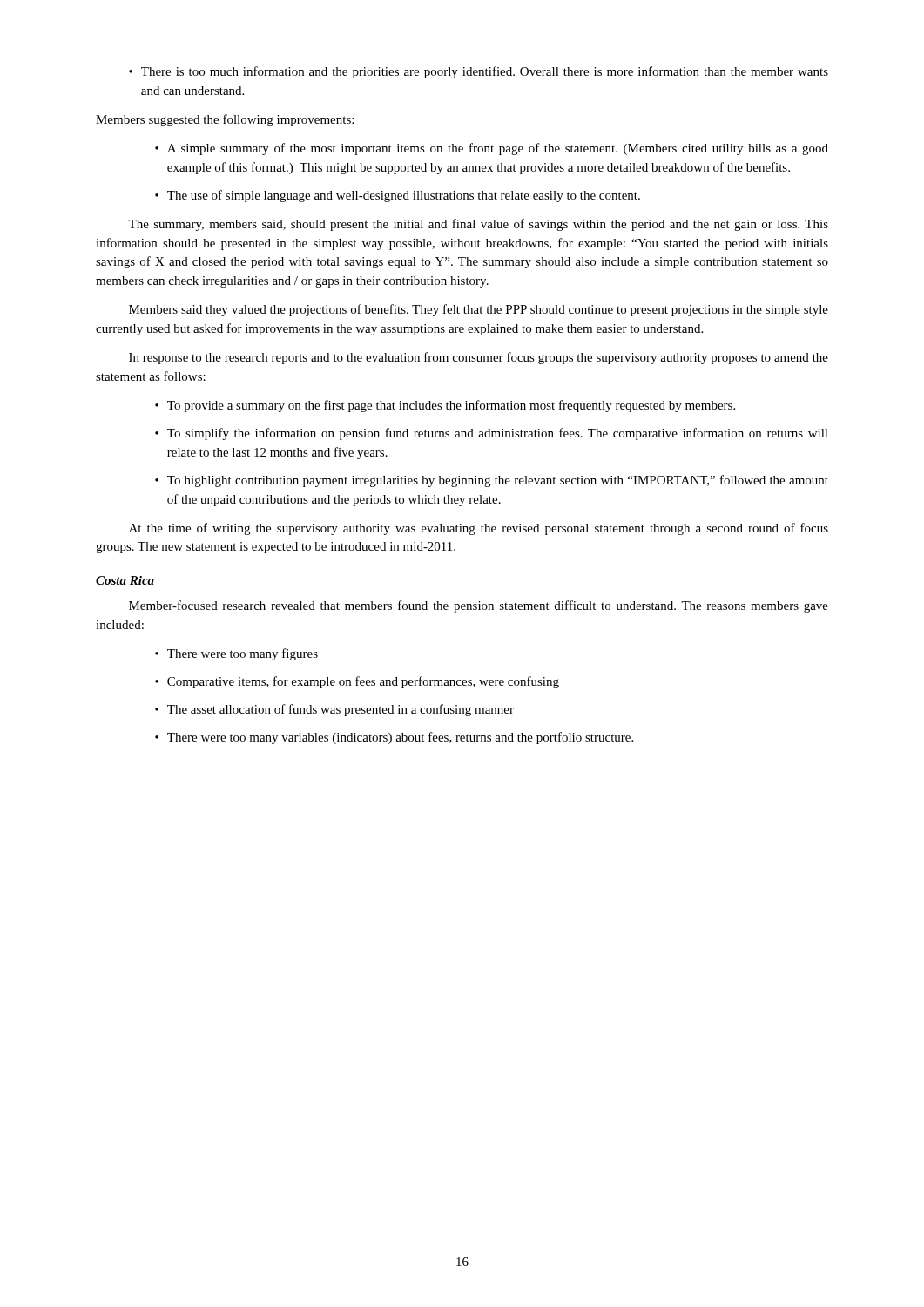The height and width of the screenshot is (1307, 924).
Task: Find the list item that reads "Comparative items, for example on fees"
Action: click(x=491, y=682)
